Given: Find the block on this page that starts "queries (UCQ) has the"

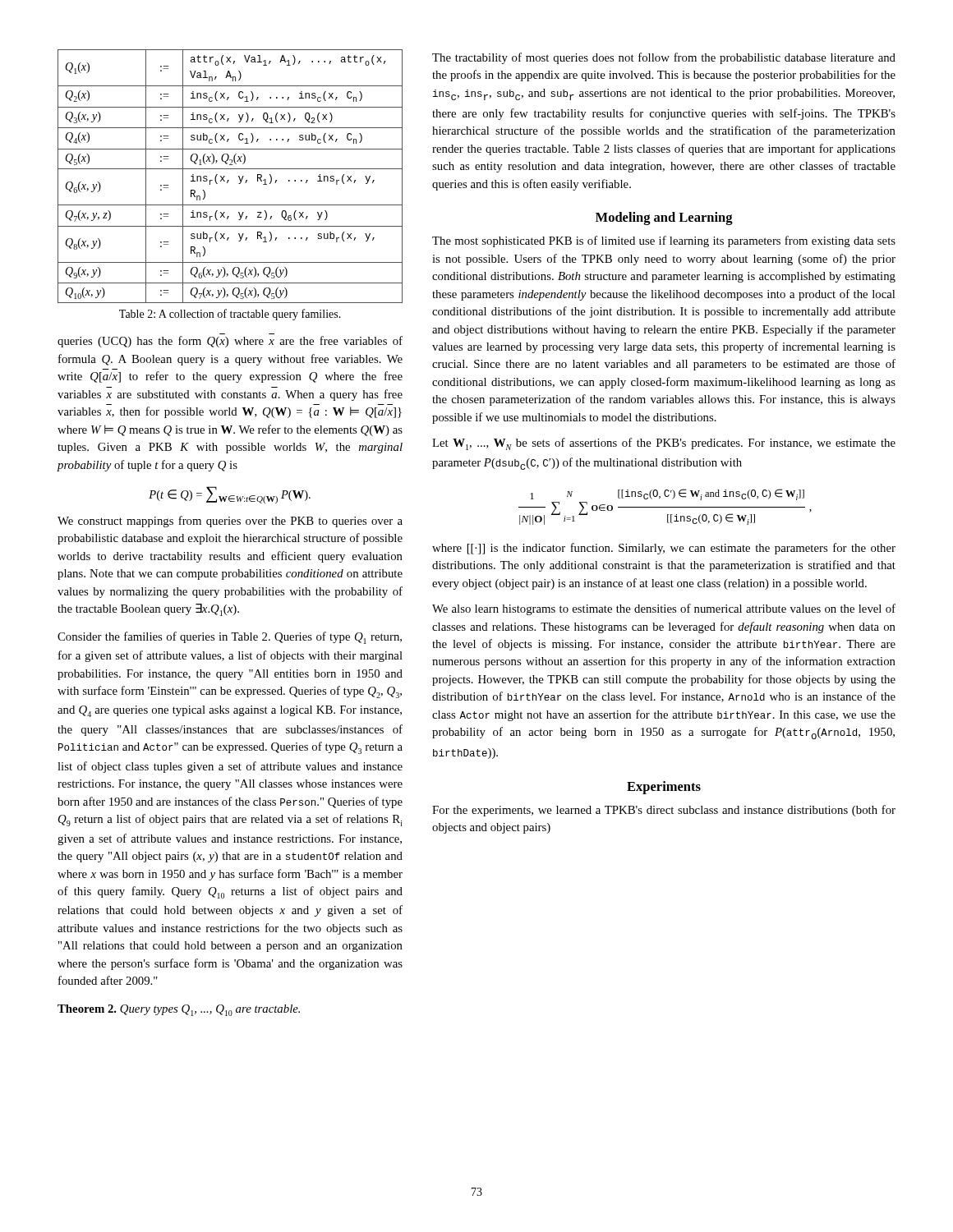Looking at the screenshot, I should [230, 403].
